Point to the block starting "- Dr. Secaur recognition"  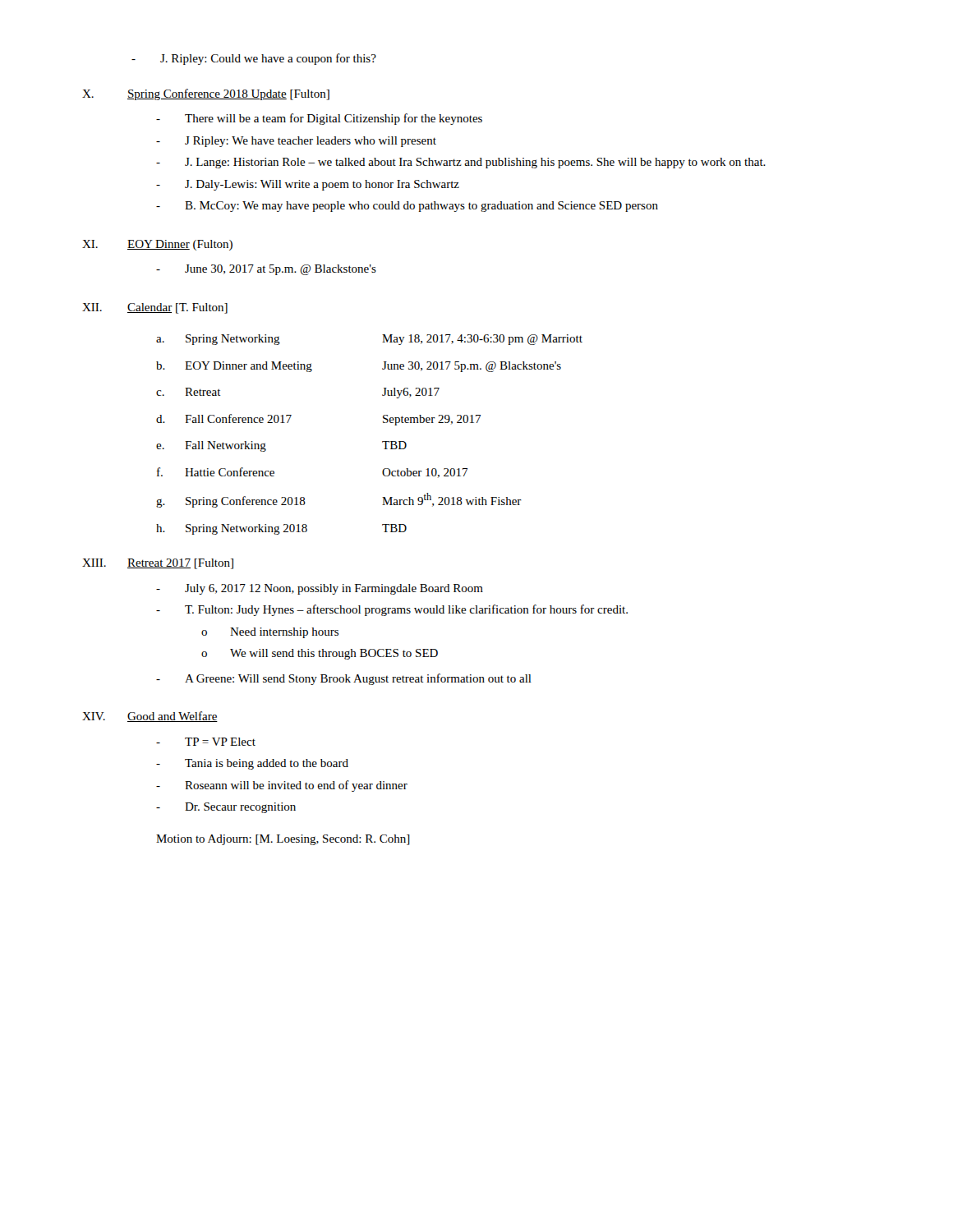(226, 808)
